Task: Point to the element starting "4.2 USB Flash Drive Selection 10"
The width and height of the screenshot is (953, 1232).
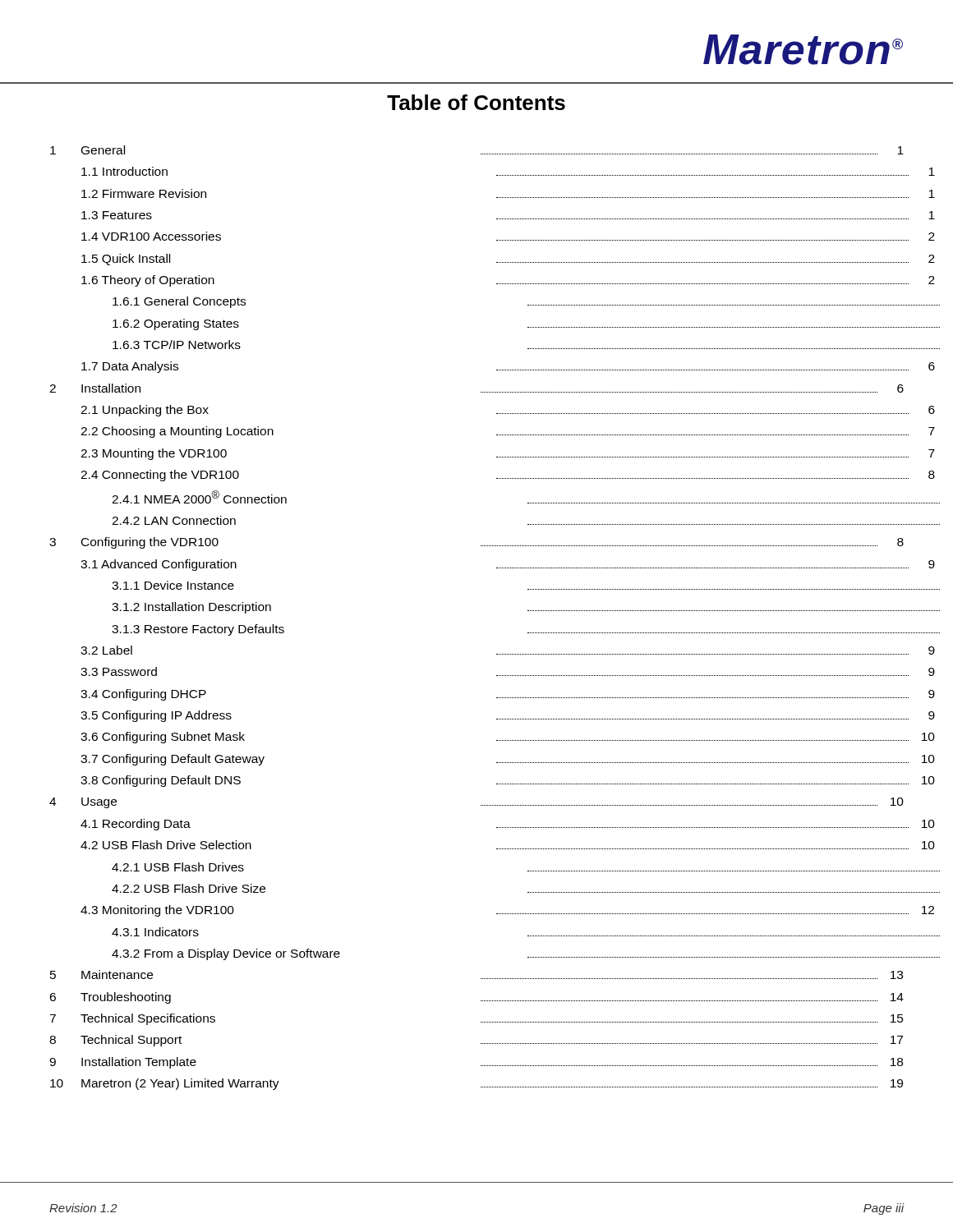Action: pos(508,845)
